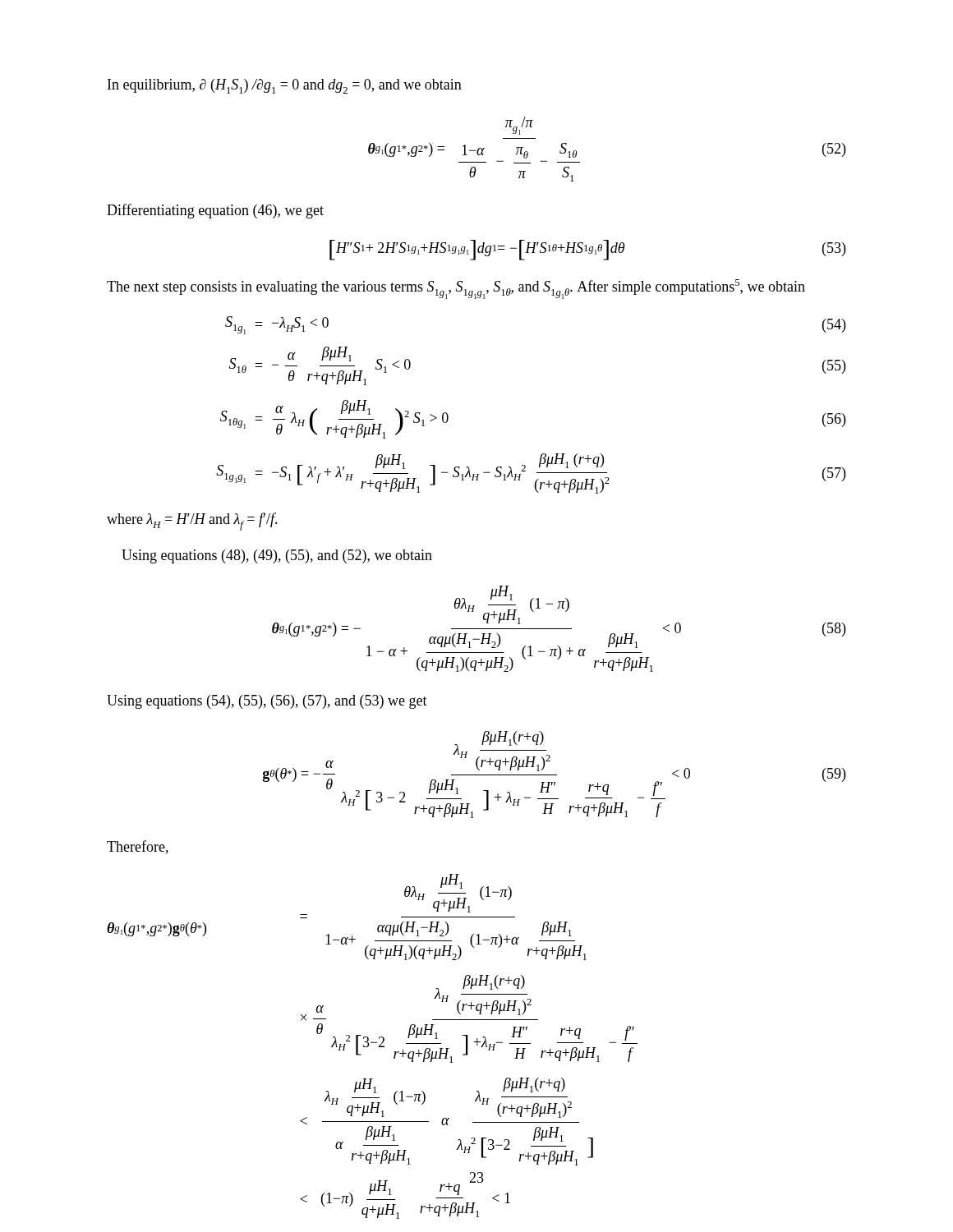This screenshot has height=1232, width=953.
Task: Navigate to the text block starting "Using equations (48),"
Action: (269, 555)
